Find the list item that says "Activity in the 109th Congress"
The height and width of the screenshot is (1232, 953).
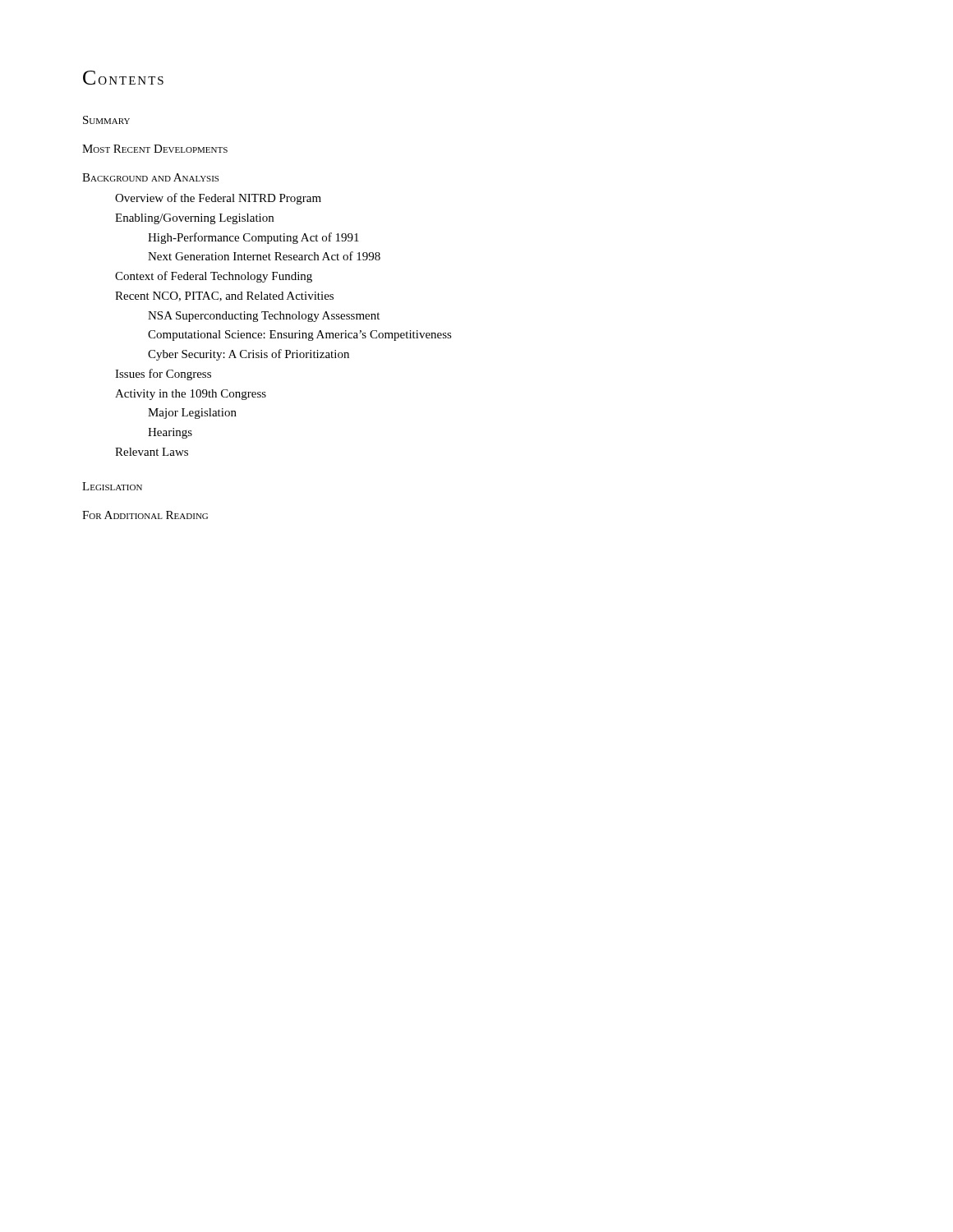[x=191, y=393]
